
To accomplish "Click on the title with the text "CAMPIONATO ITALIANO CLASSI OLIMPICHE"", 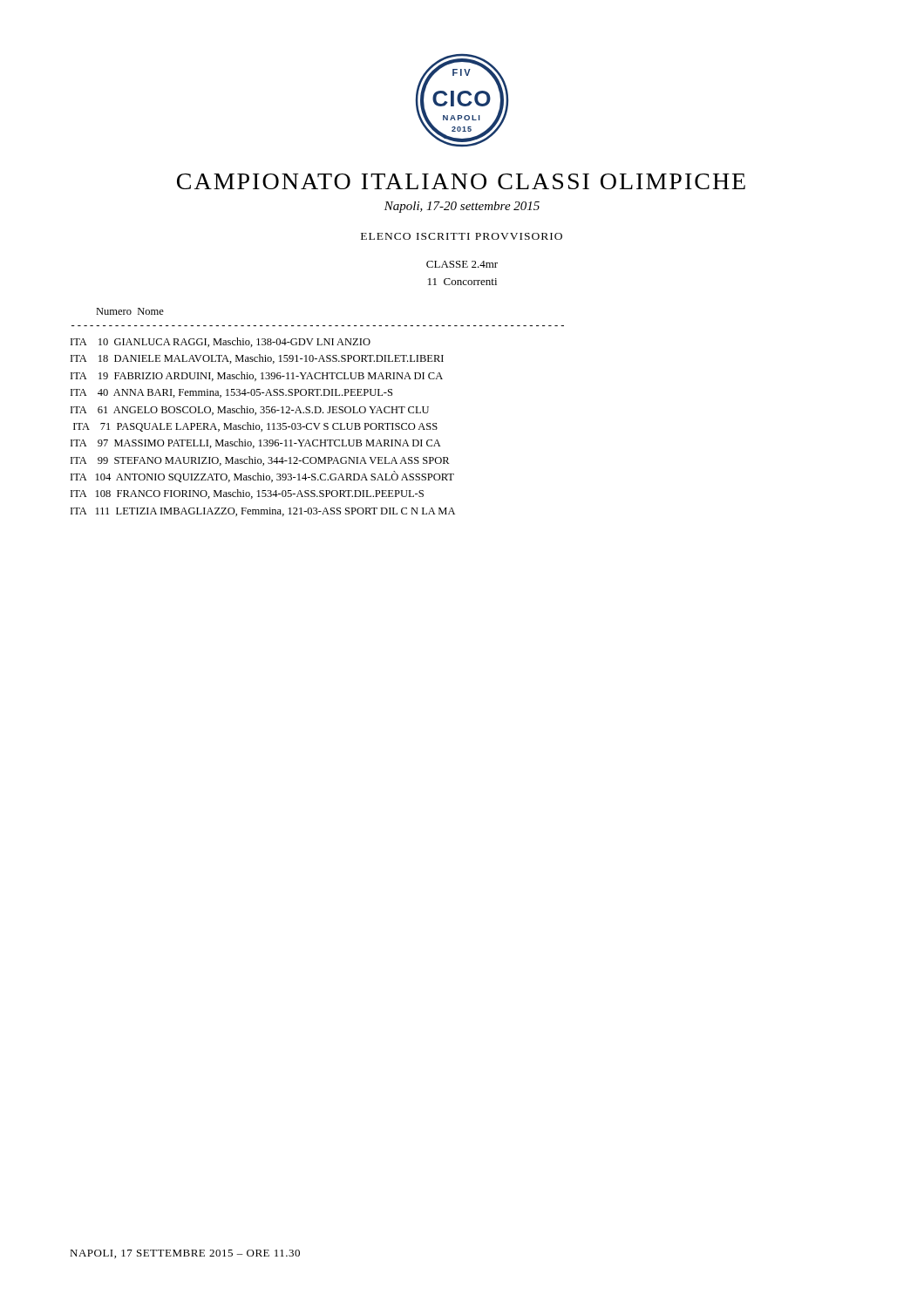I will tap(462, 181).
